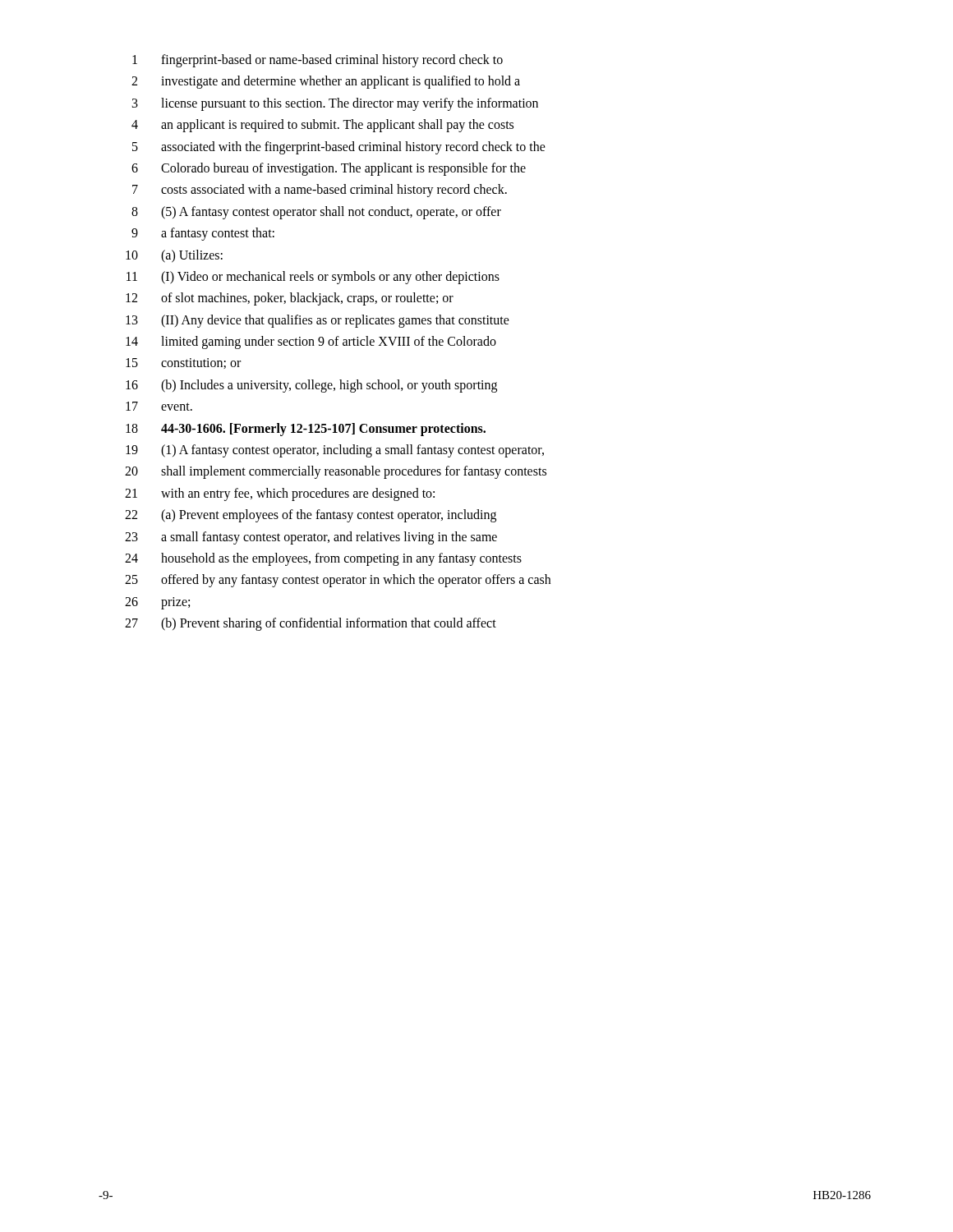This screenshot has width=953, height=1232.
Task: Locate the block of text that opens with "1 fingerprint-based or name-based criminal history record check"
Action: click(485, 60)
